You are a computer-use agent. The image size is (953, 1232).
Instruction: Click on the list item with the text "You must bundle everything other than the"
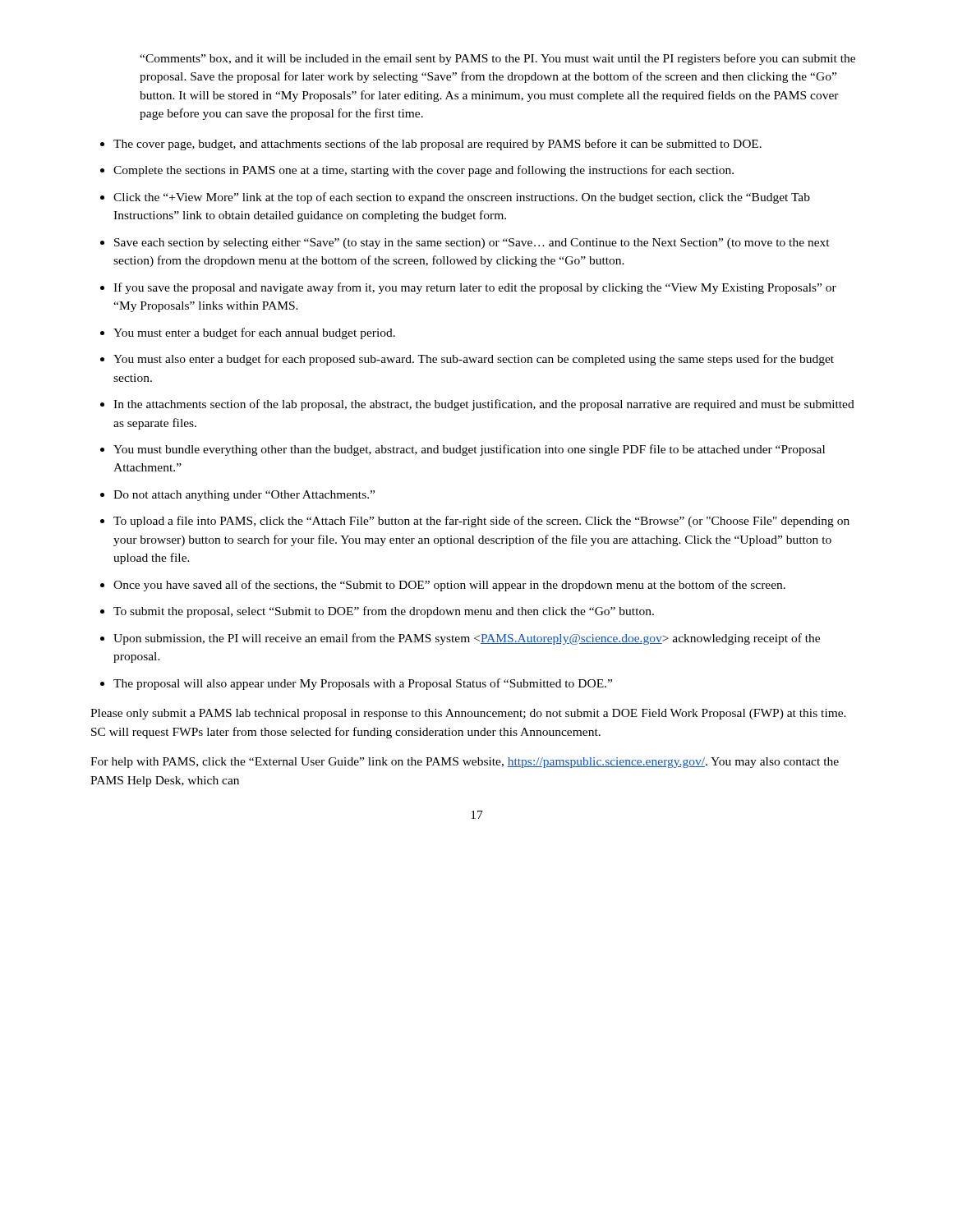(x=488, y=459)
